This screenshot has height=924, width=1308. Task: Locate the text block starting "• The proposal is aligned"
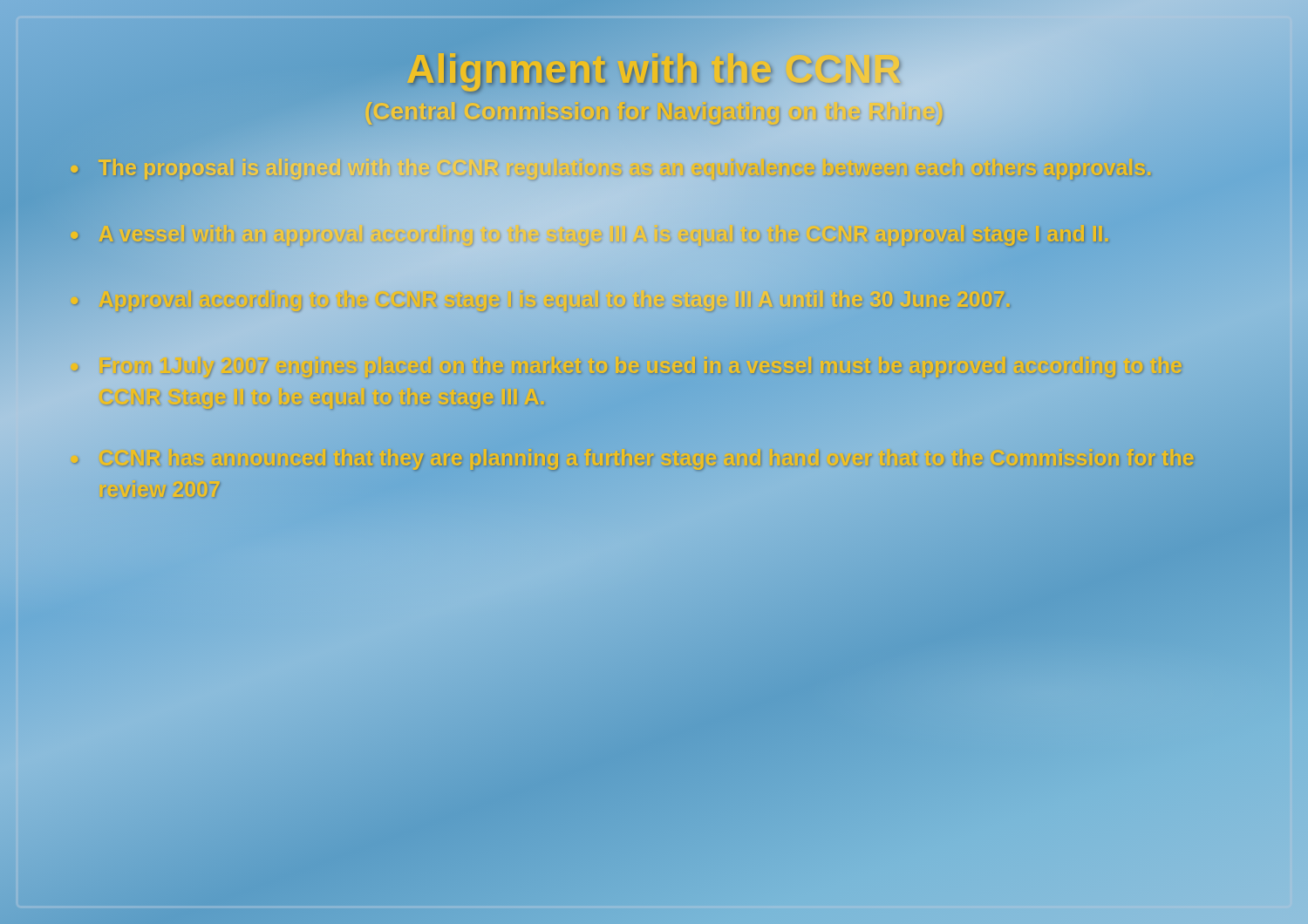coord(654,170)
